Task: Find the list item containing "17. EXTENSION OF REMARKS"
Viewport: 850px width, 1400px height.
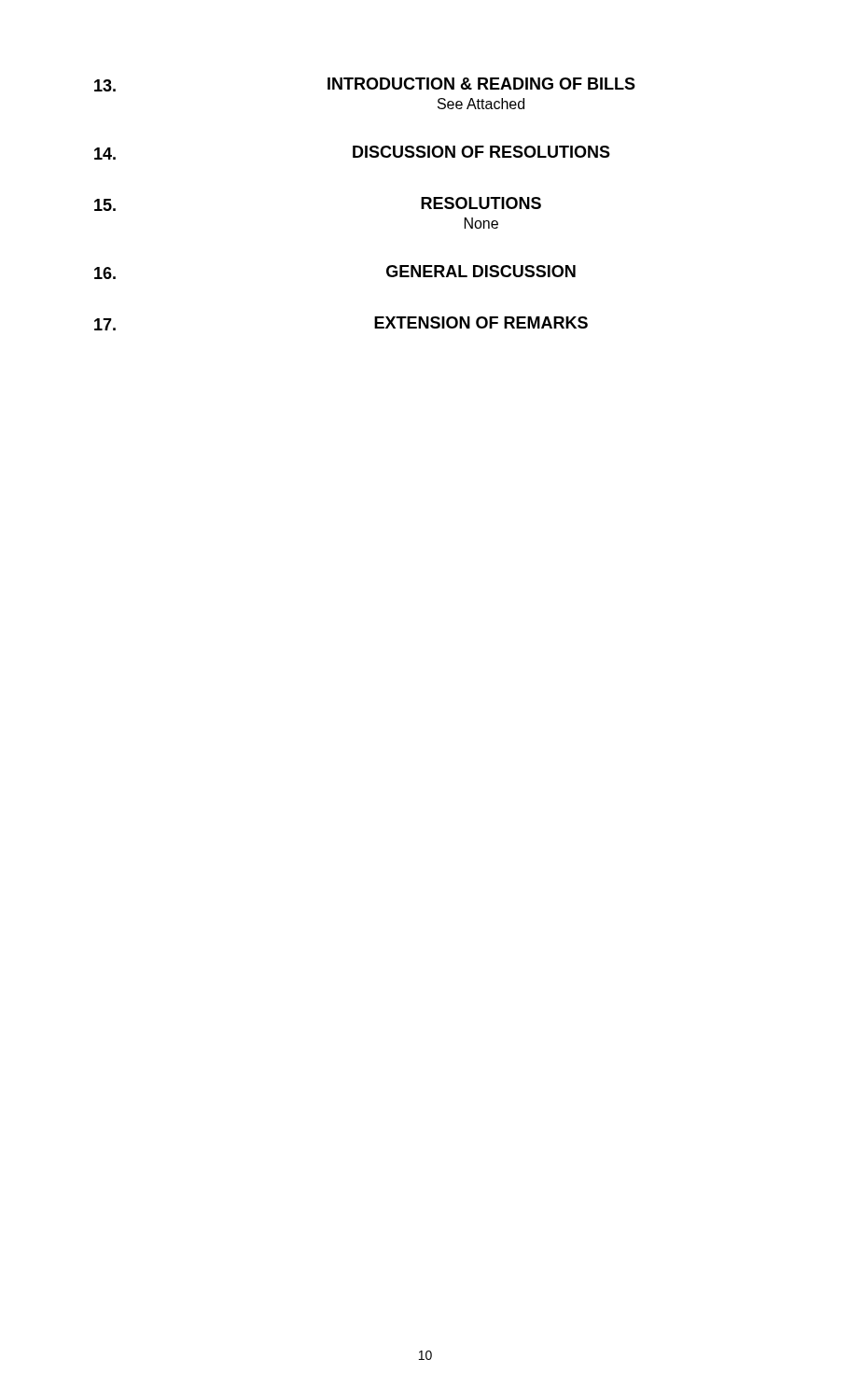Action: (434, 324)
